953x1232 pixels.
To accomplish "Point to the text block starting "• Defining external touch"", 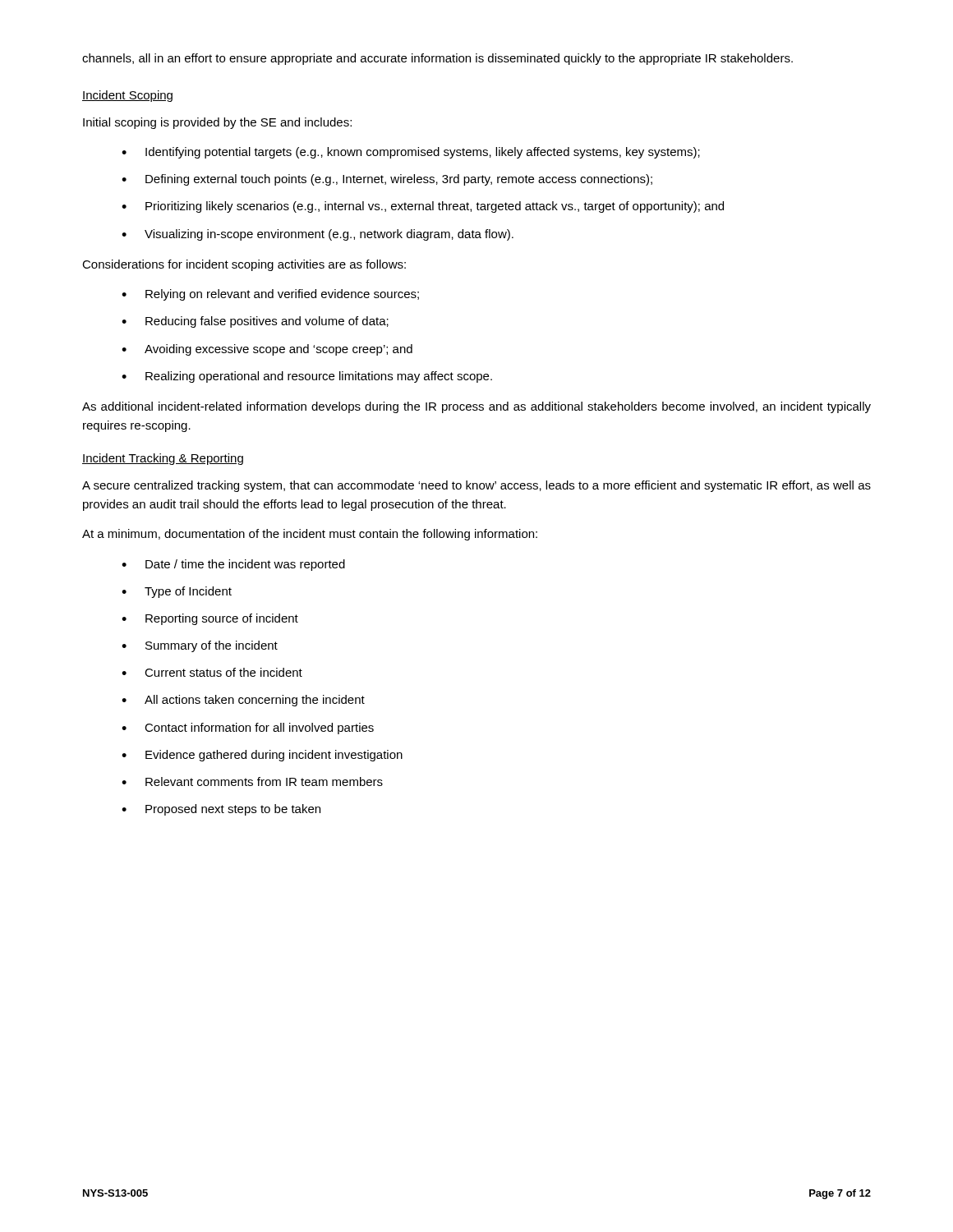I will pos(384,180).
